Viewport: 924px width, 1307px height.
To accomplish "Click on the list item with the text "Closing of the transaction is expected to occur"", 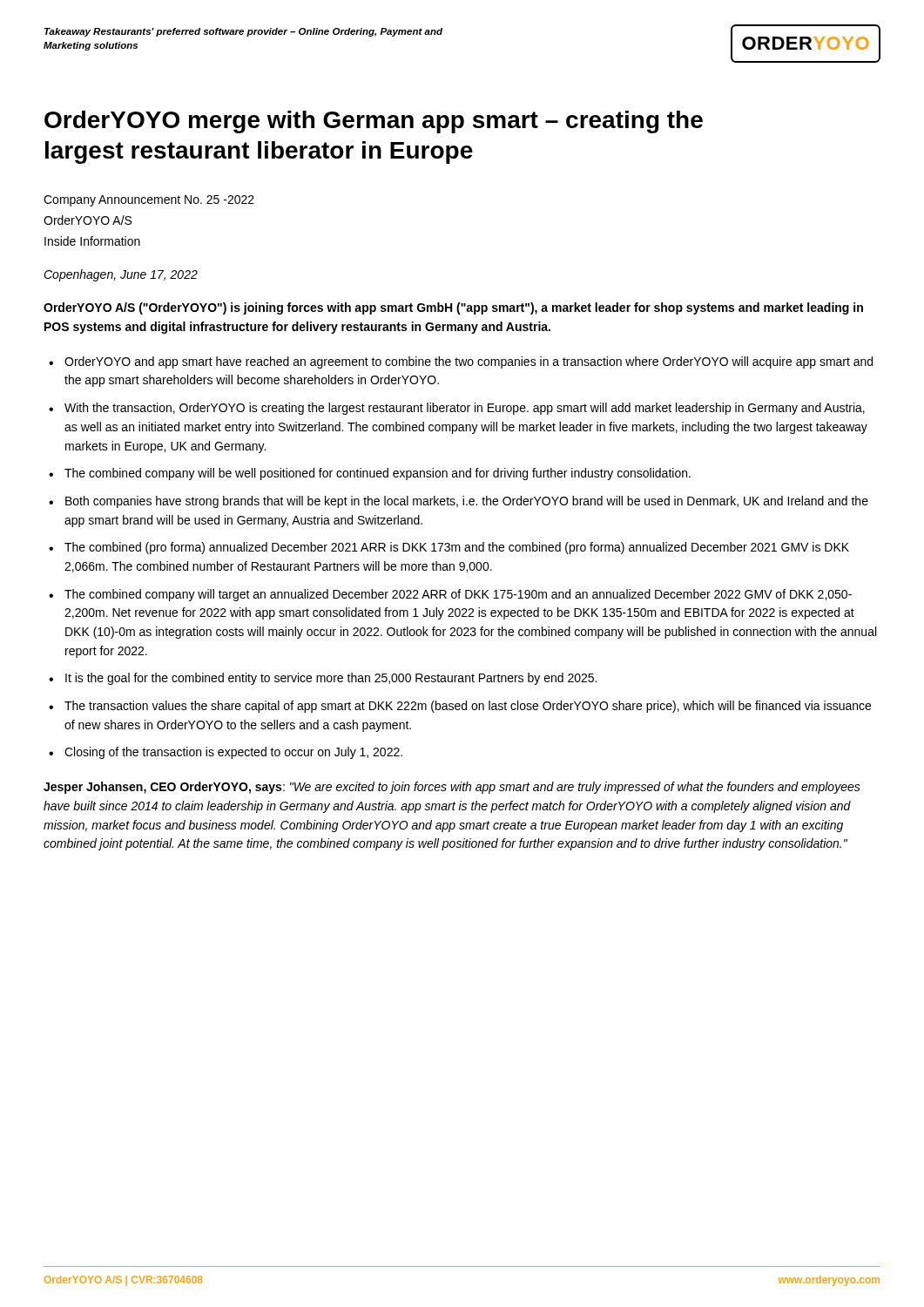I will pyautogui.click(x=234, y=752).
